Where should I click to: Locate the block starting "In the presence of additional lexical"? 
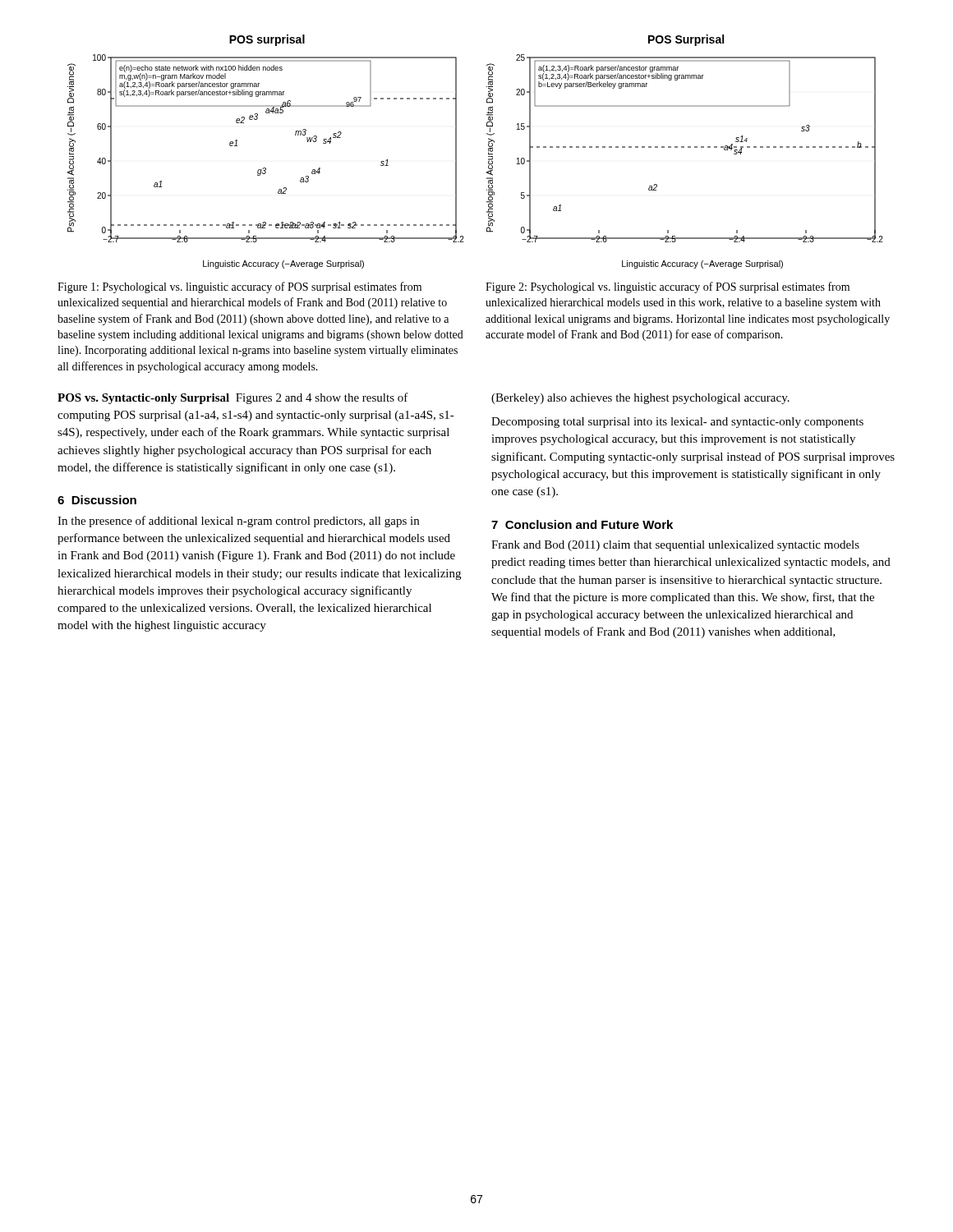tap(259, 573)
